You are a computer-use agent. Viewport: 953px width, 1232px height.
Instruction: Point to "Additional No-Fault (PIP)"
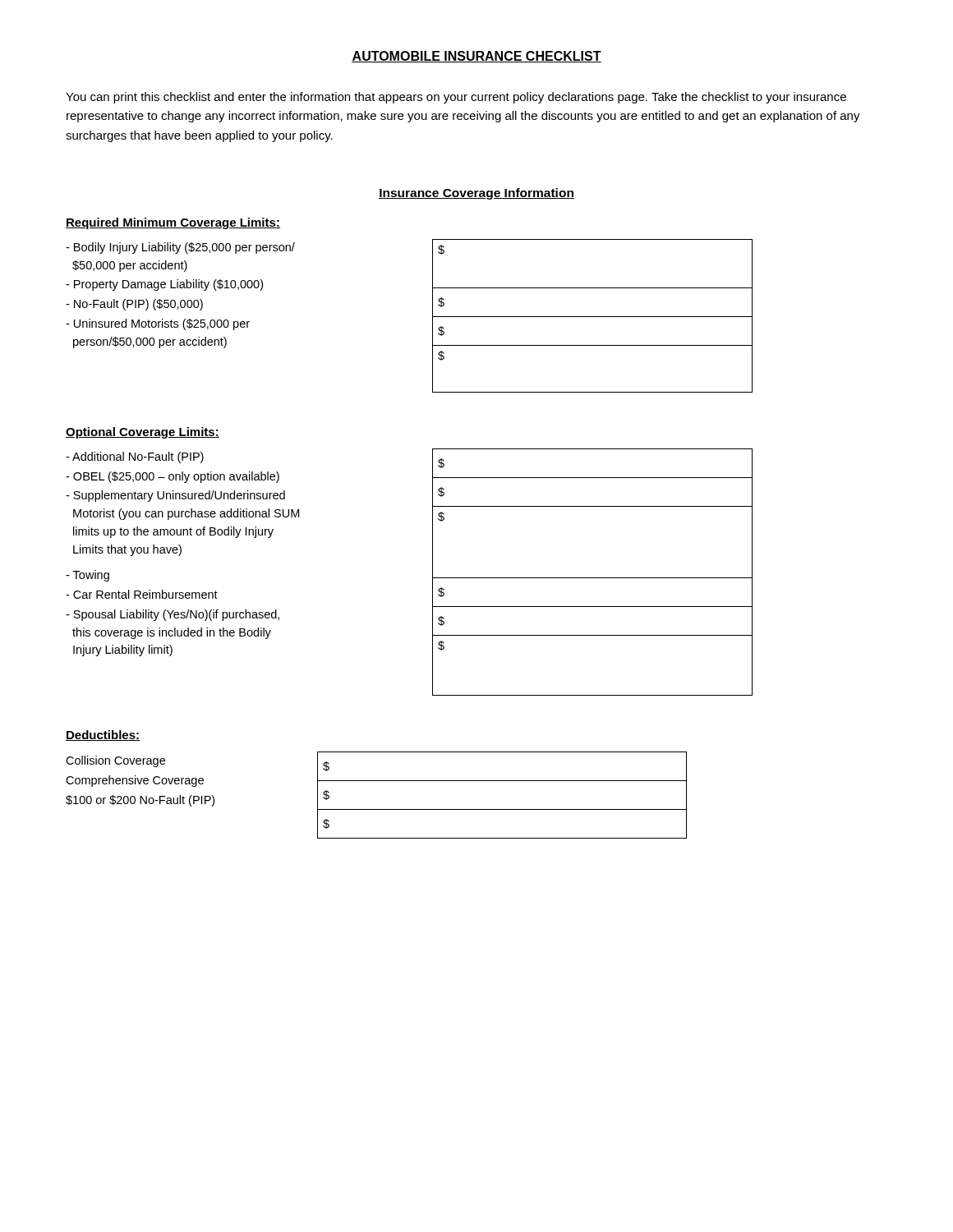pyautogui.click(x=135, y=456)
